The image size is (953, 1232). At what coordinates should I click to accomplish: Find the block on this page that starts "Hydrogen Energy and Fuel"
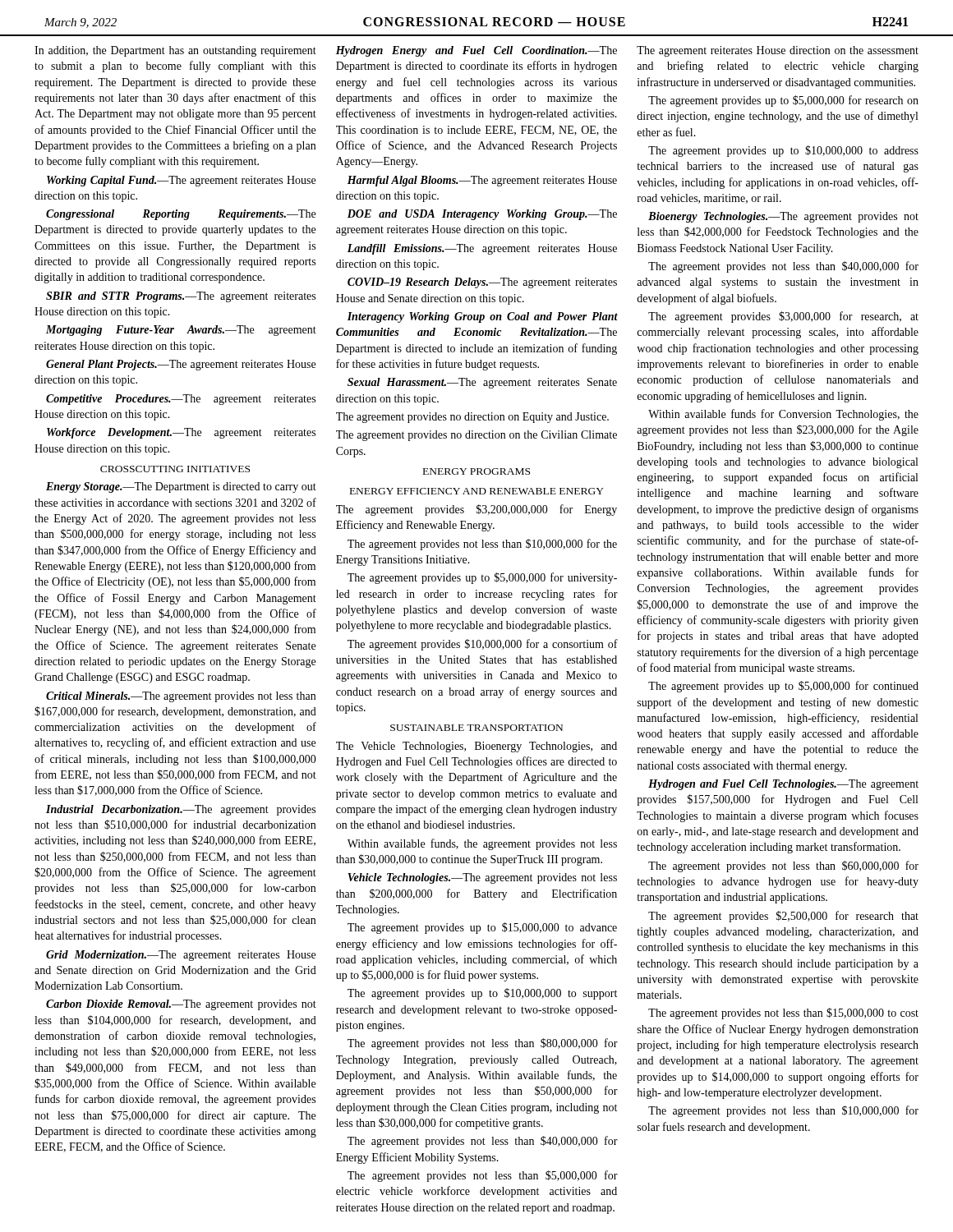point(476,251)
